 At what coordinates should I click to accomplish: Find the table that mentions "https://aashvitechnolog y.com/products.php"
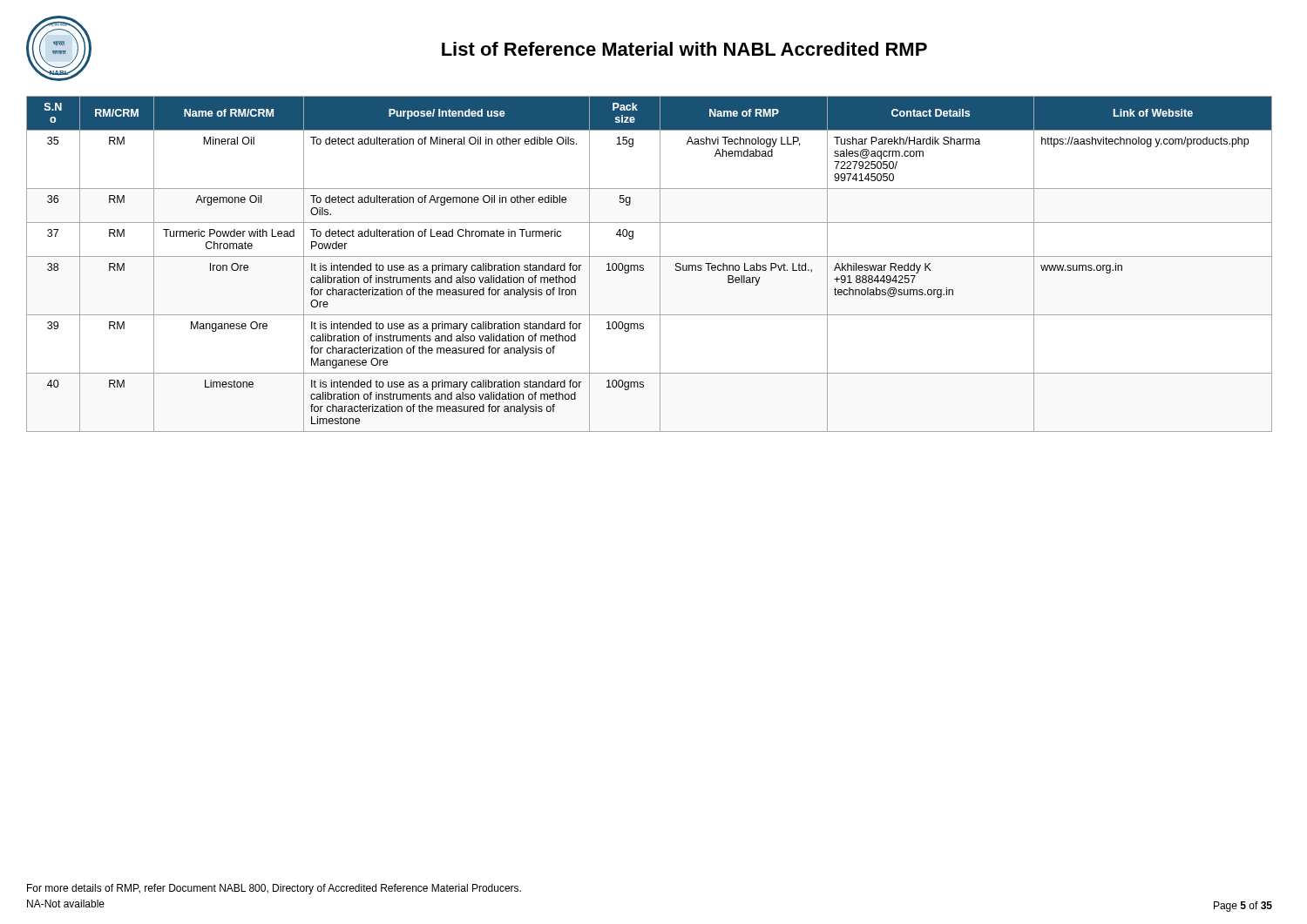649,264
